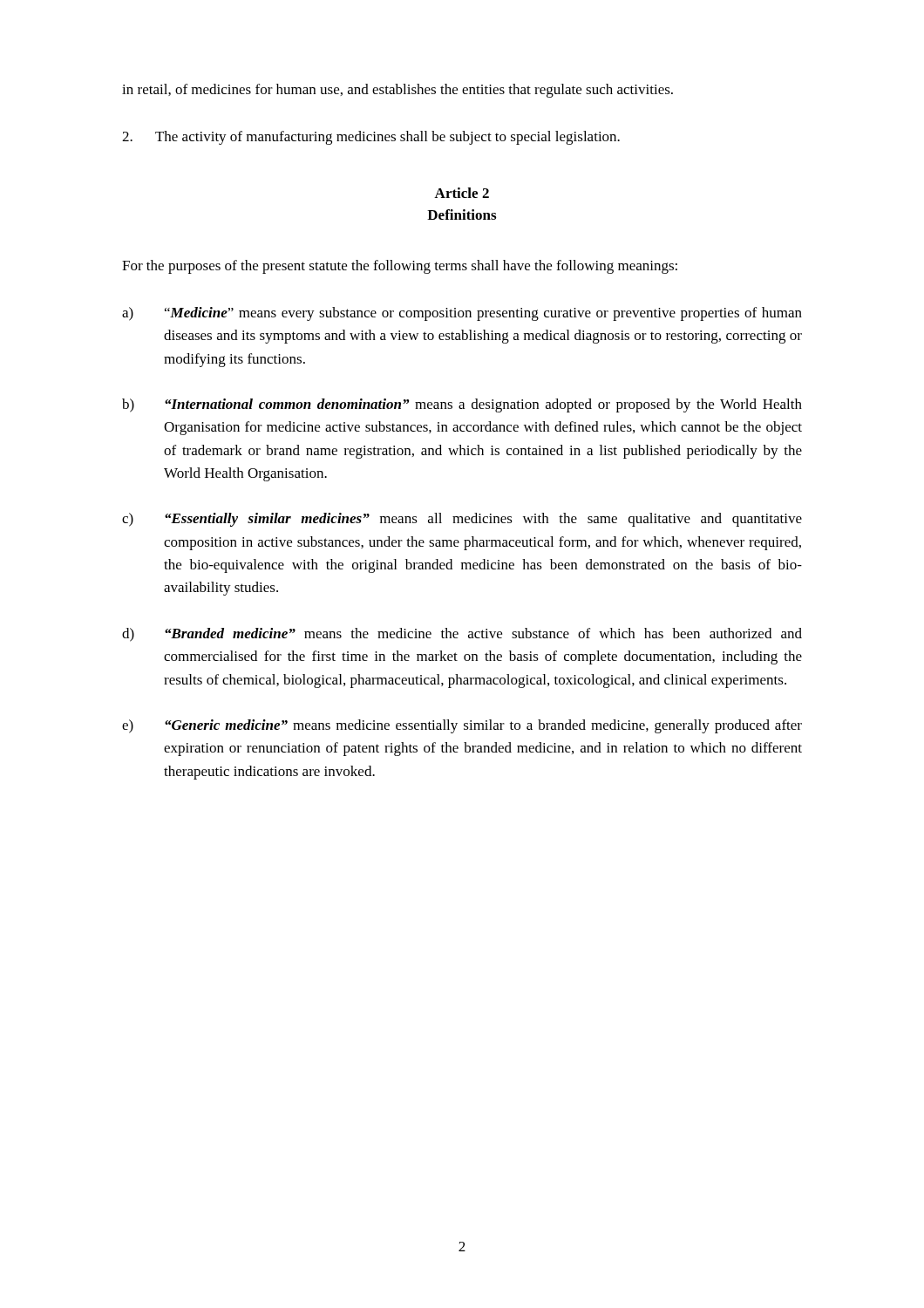Find the list item that reads "e) “Generic medicine” means medicine"
924x1308 pixels.
point(462,749)
